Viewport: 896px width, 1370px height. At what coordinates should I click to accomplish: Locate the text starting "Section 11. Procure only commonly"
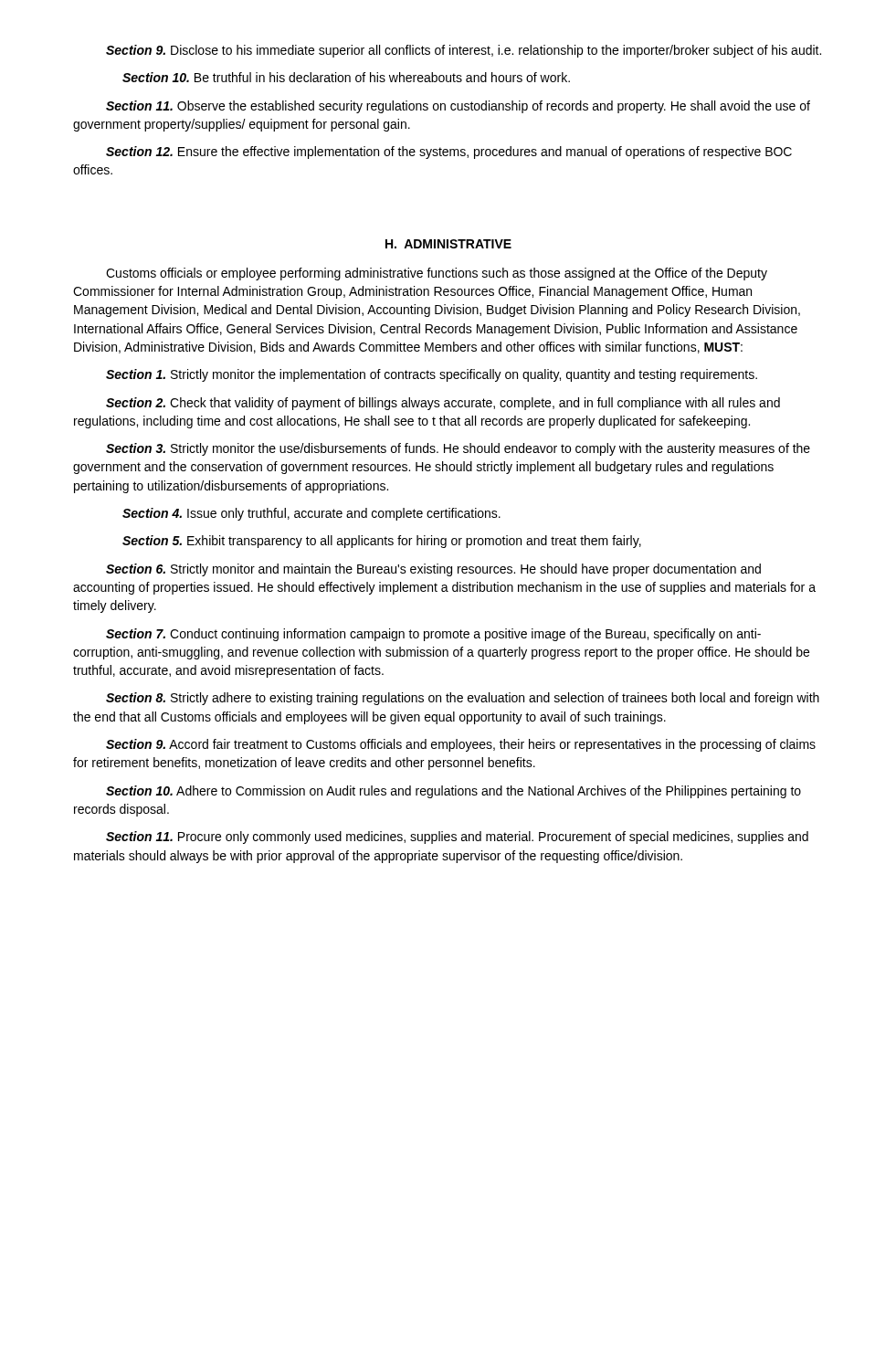[441, 846]
